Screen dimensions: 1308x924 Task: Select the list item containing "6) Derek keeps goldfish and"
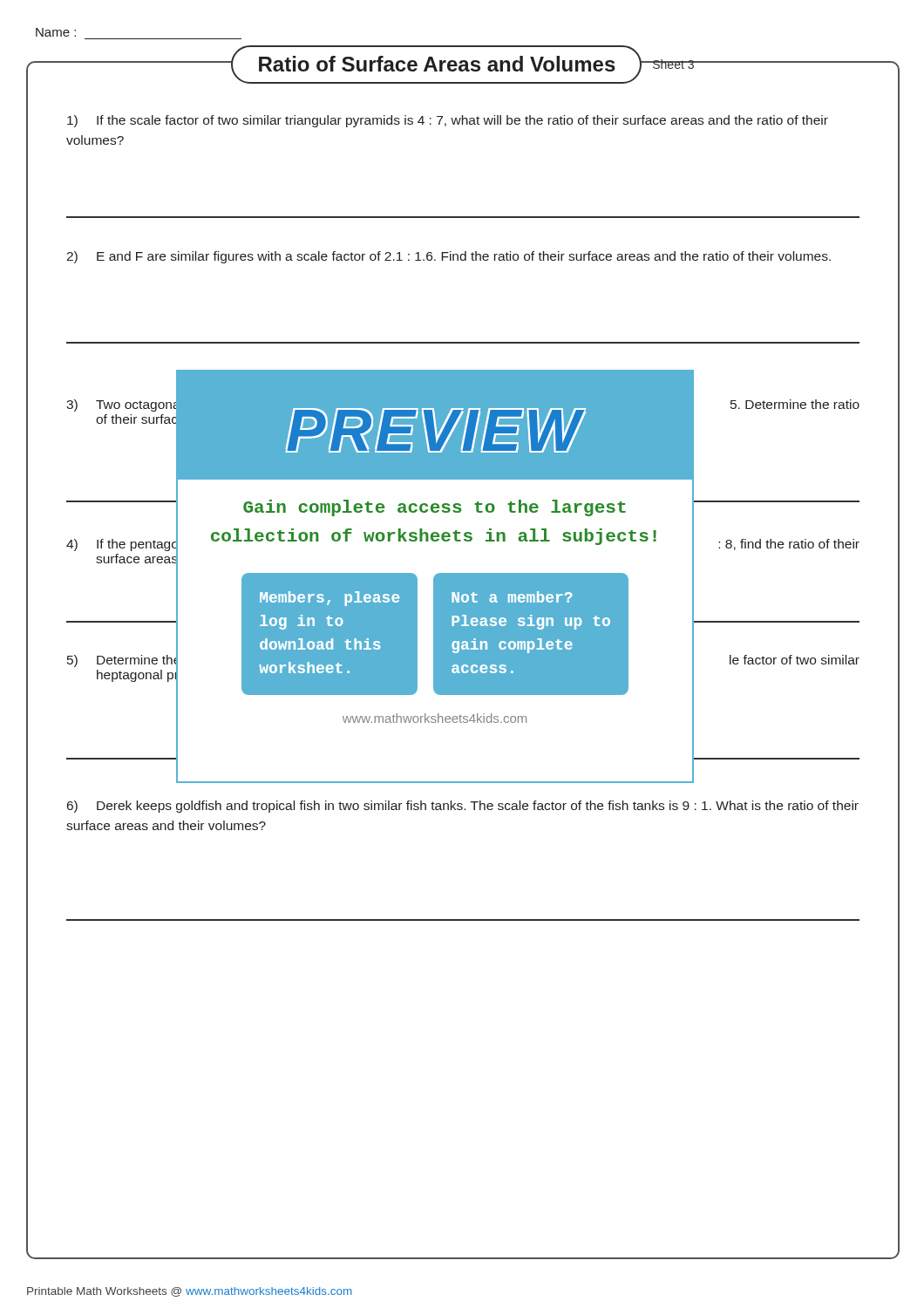pos(462,814)
